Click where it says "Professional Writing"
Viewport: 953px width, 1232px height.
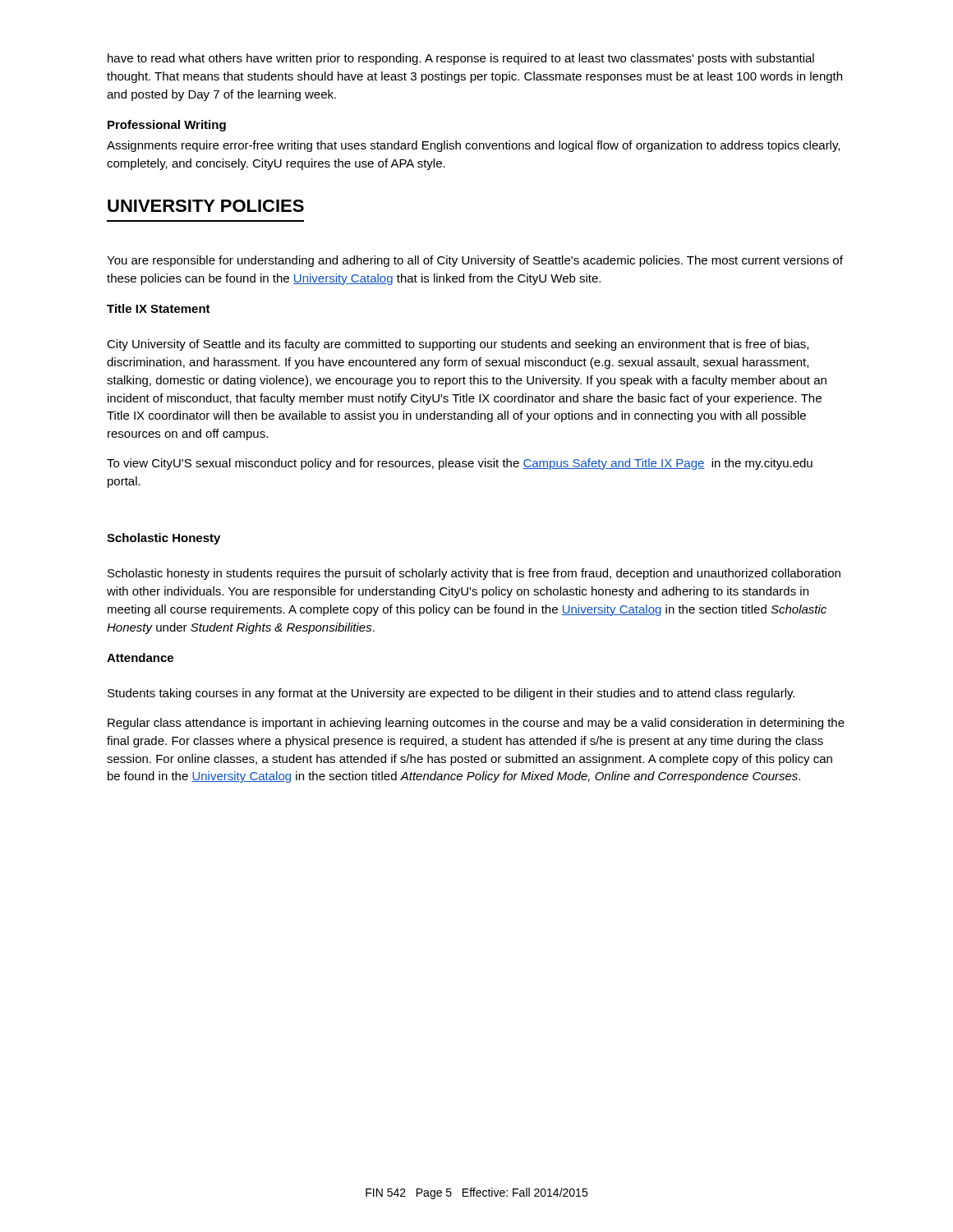[167, 125]
